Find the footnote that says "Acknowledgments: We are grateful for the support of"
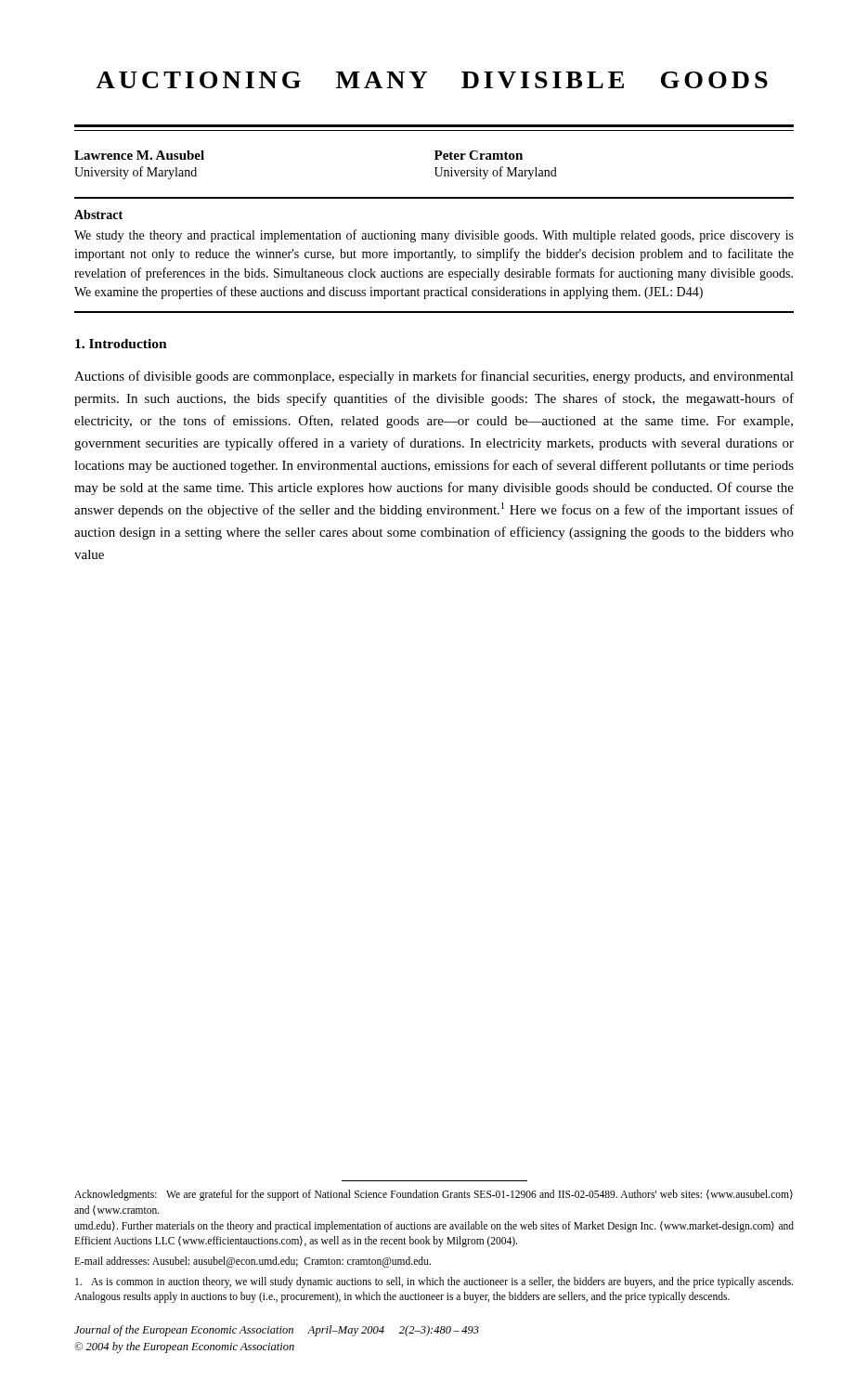Screen dimensions: 1393x868 click(x=434, y=1218)
